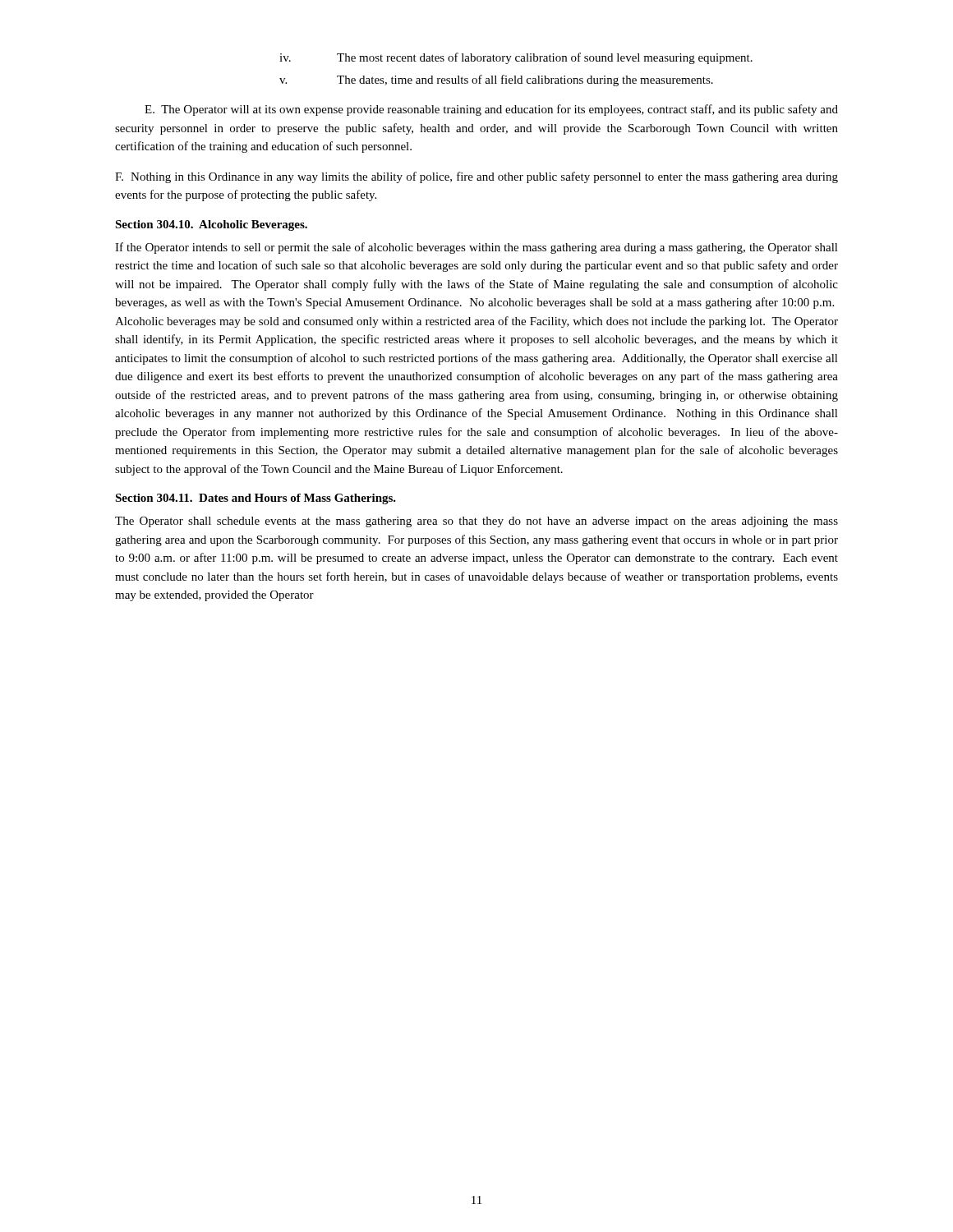Image resolution: width=953 pixels, height=1232 pixels.
Task: Click on the passage starting "E. The Operator will at its own expense"
Action: click(476, 128)
